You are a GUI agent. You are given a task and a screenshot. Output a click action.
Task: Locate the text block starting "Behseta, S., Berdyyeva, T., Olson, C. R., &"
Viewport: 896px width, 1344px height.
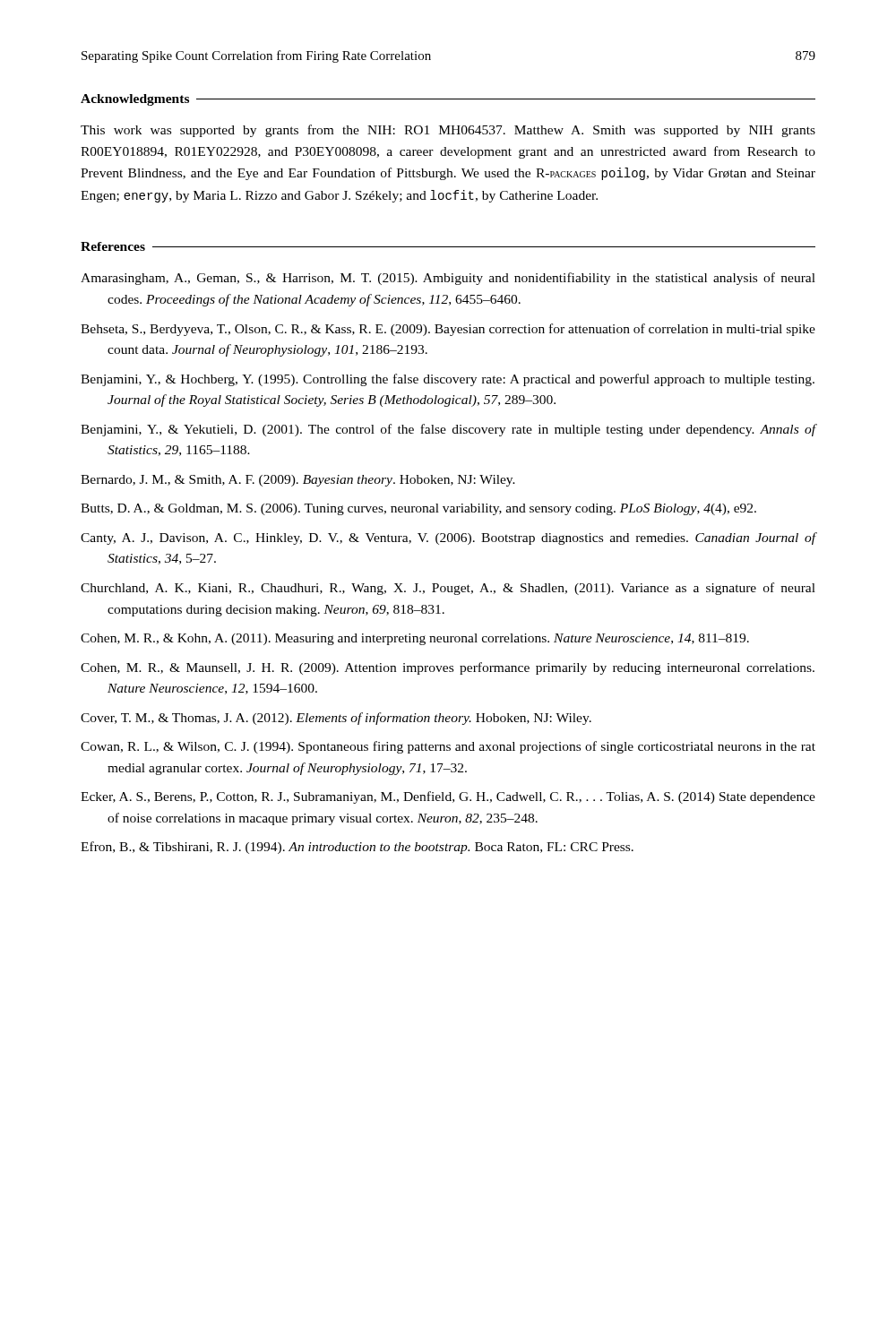(448, 338)
